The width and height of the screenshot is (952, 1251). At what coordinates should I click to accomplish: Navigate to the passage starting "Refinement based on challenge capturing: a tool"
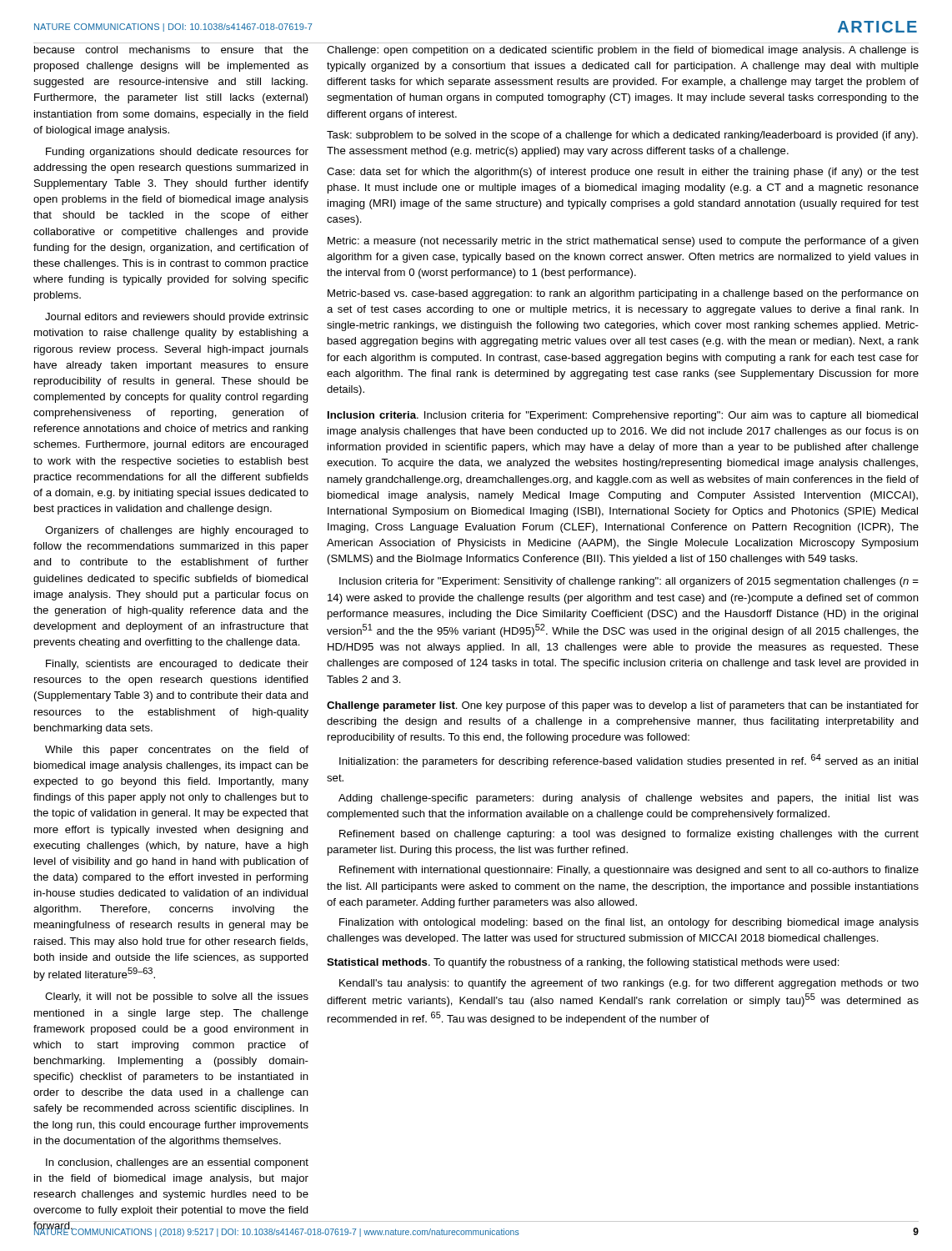click(x=623, y=842)
